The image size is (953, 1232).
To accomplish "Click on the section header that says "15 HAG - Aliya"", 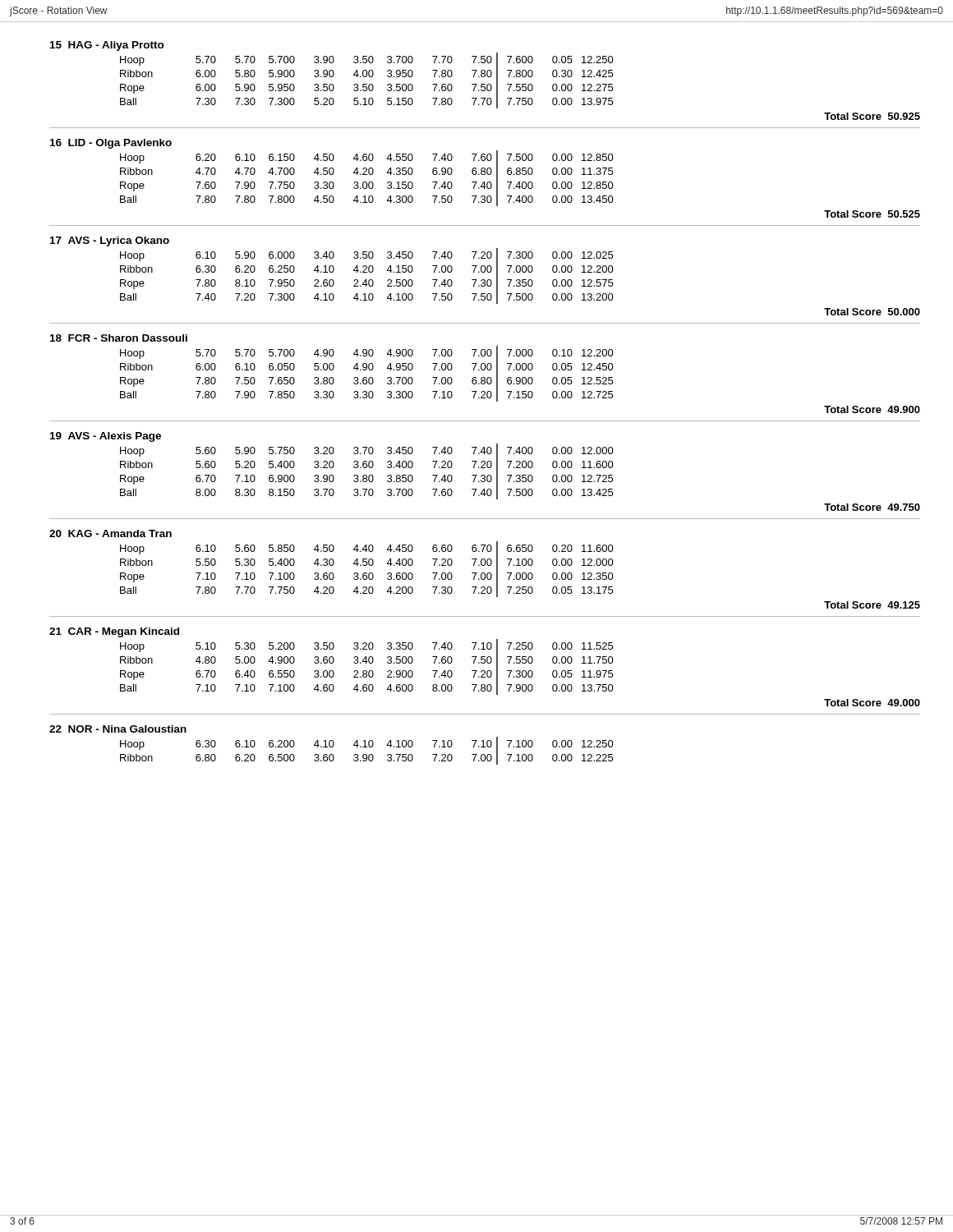I will pyautogui.click(x=107, y=45).
